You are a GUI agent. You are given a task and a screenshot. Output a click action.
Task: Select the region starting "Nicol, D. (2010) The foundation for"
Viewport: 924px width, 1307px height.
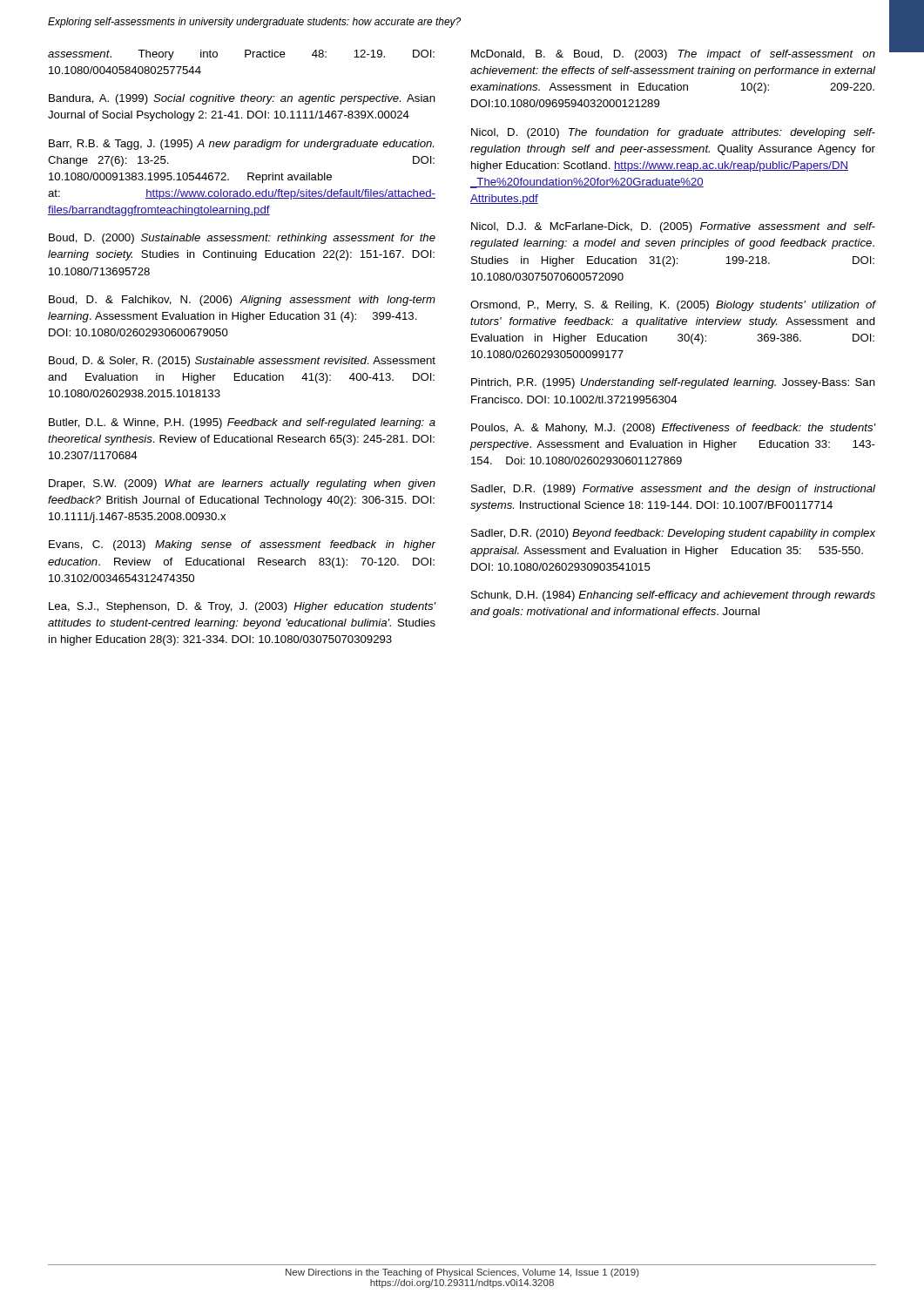[673, 165]
